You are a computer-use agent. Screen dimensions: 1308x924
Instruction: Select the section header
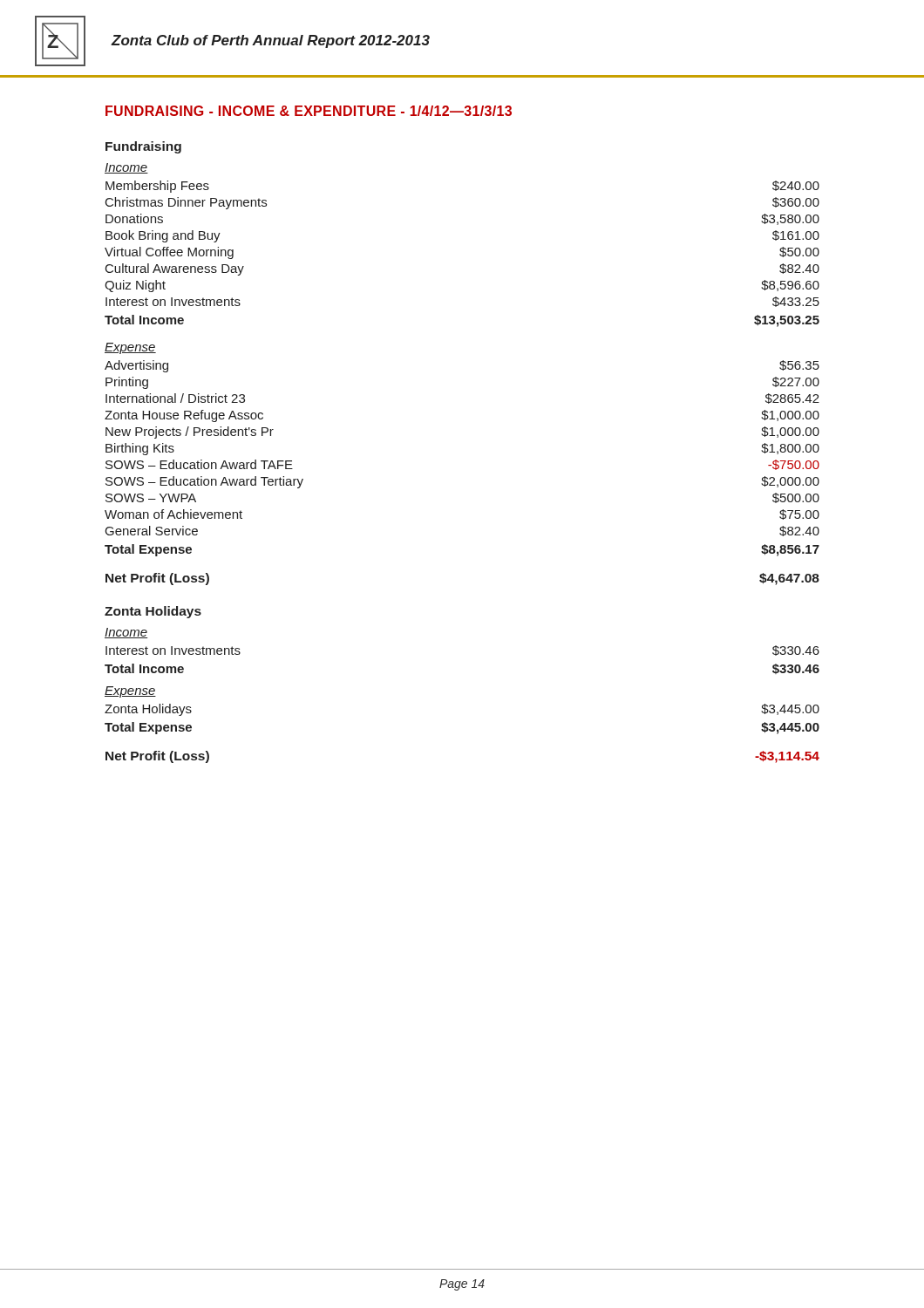pyautogui.click(x=309, y=111)
